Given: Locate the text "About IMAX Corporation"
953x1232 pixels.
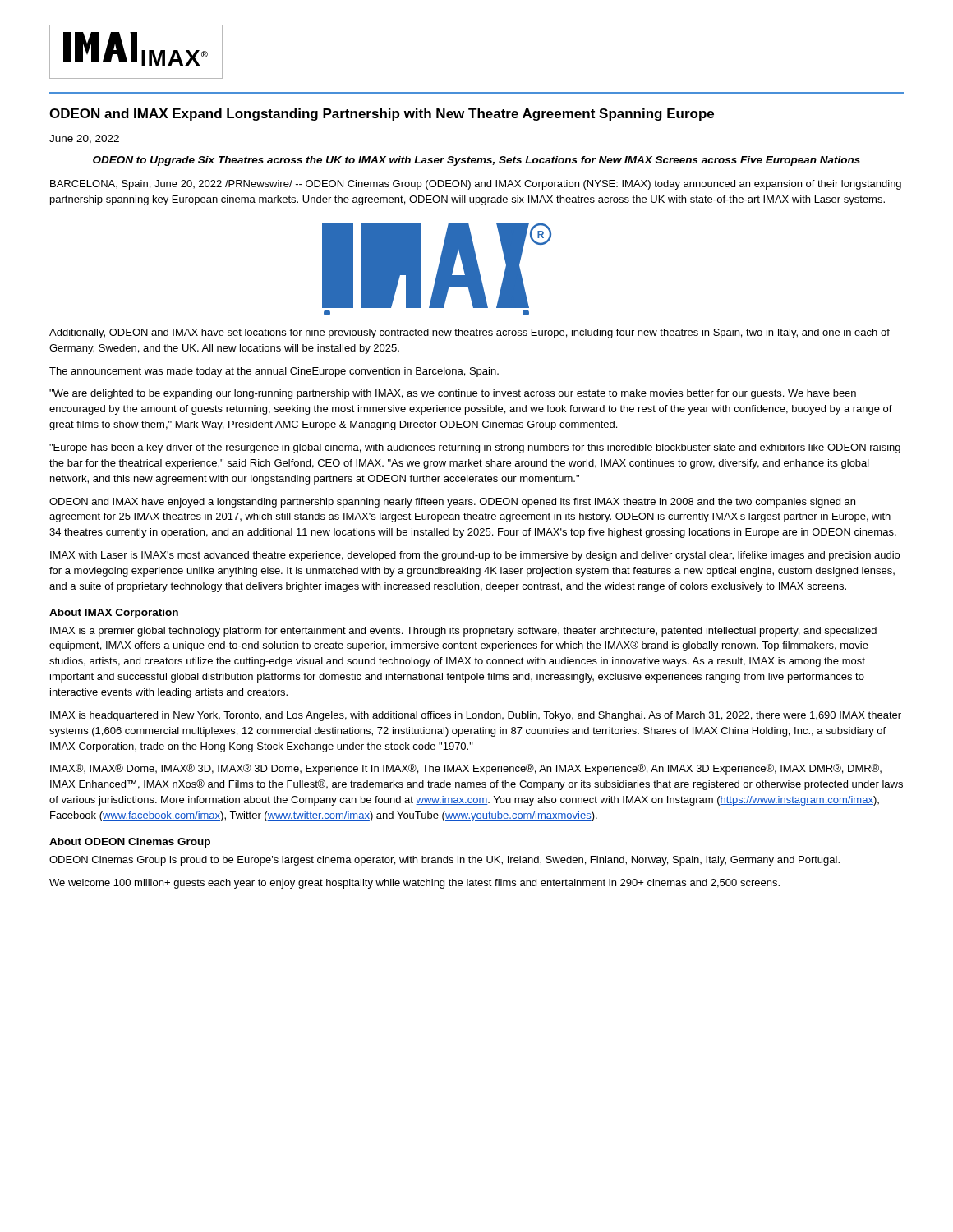Looking at the screenshot, I should (114, 612).
